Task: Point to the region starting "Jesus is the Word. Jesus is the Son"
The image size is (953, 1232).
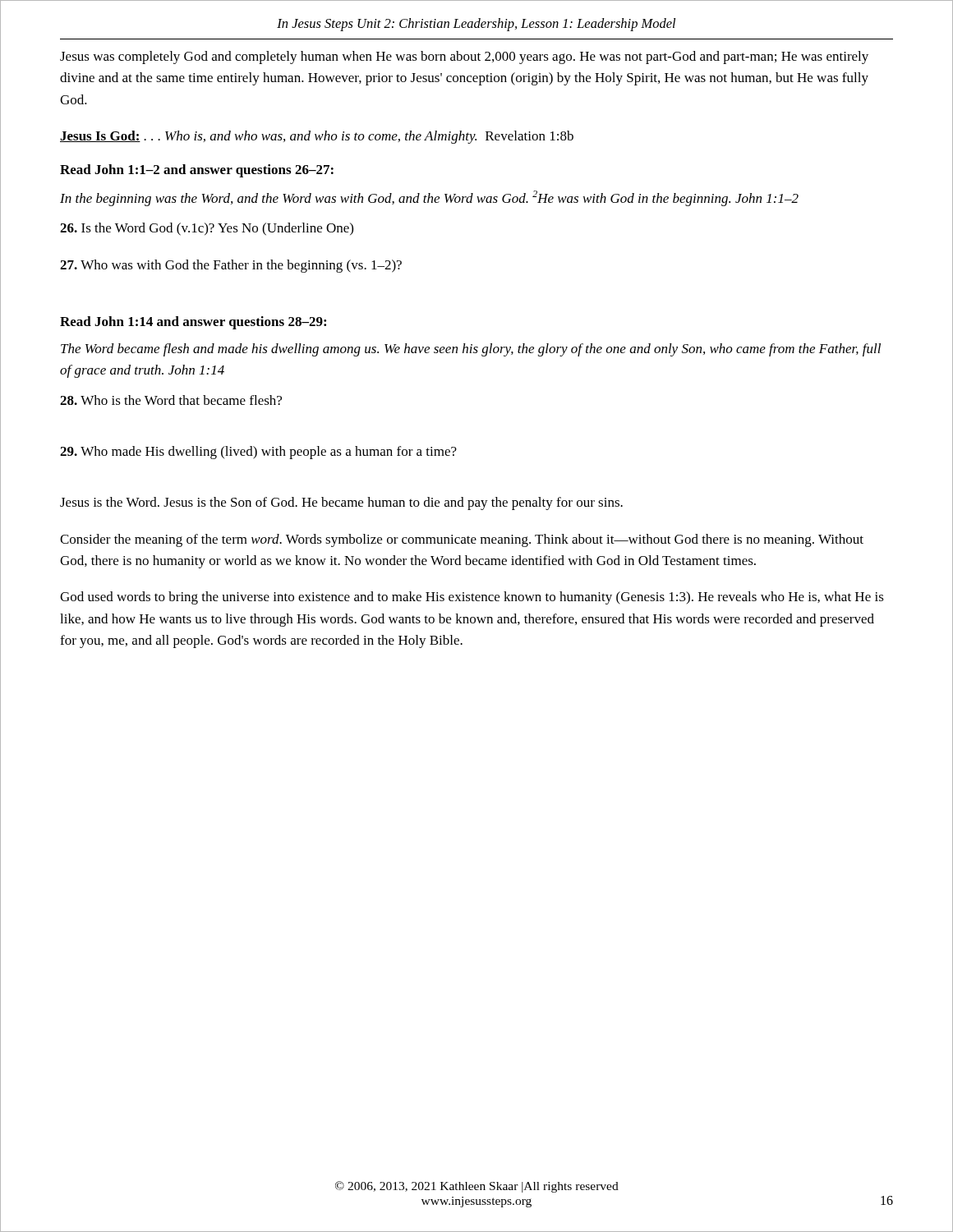Action: click(x=342, y=503)
